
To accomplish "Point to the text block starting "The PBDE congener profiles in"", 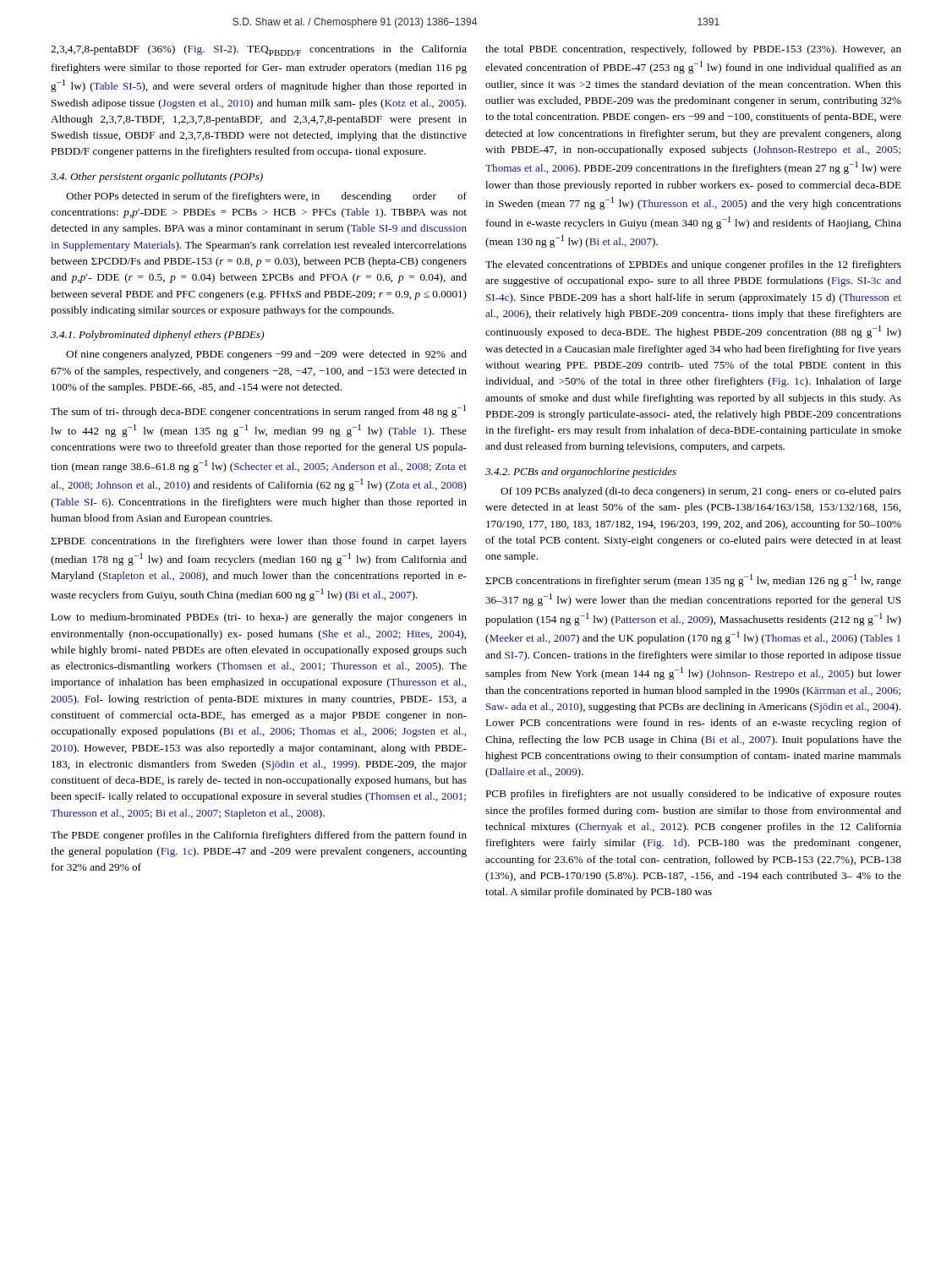I will click(259, 851).
